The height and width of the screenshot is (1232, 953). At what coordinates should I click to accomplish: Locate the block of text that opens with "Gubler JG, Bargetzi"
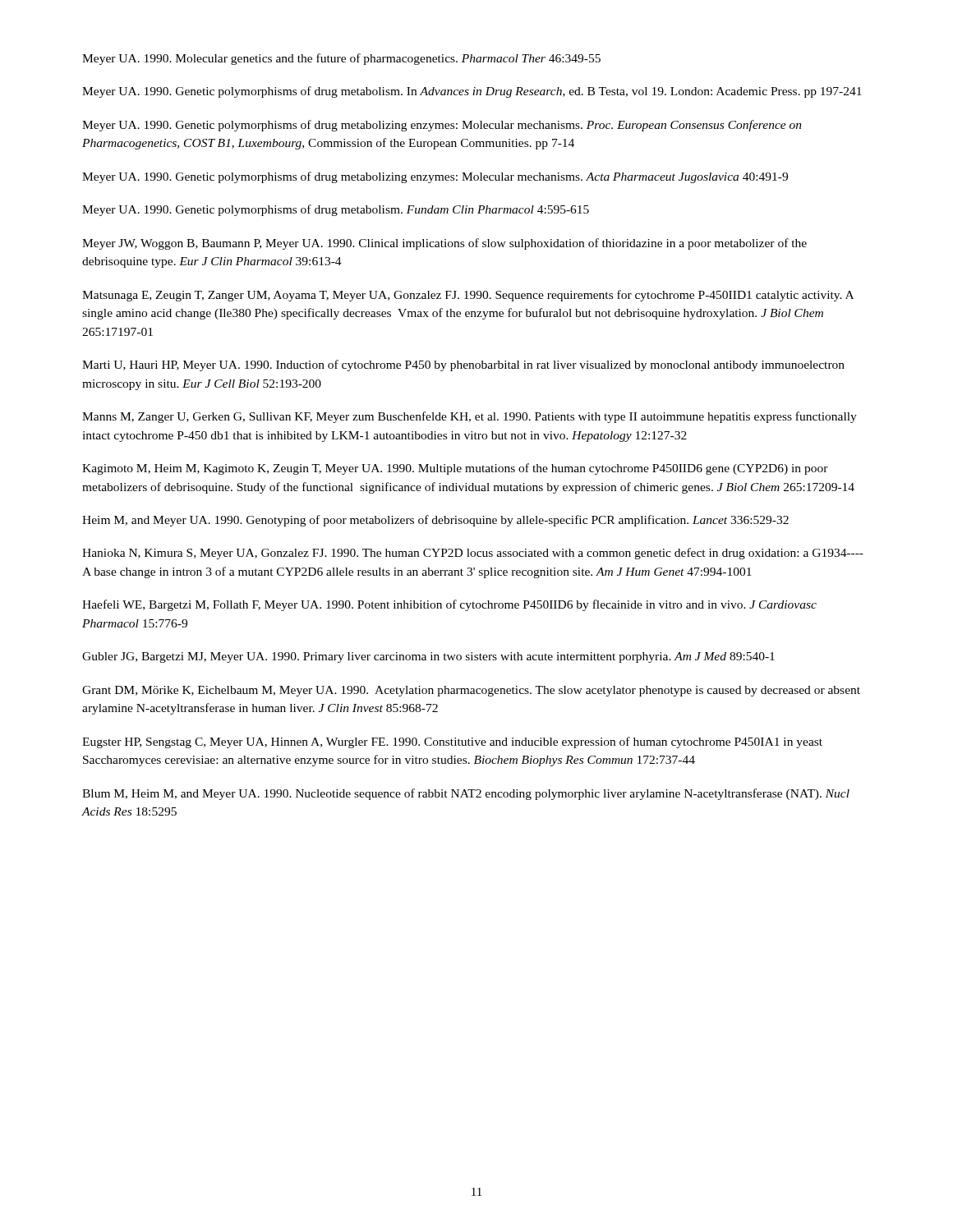pyautogui.click(x=429, y=656)
